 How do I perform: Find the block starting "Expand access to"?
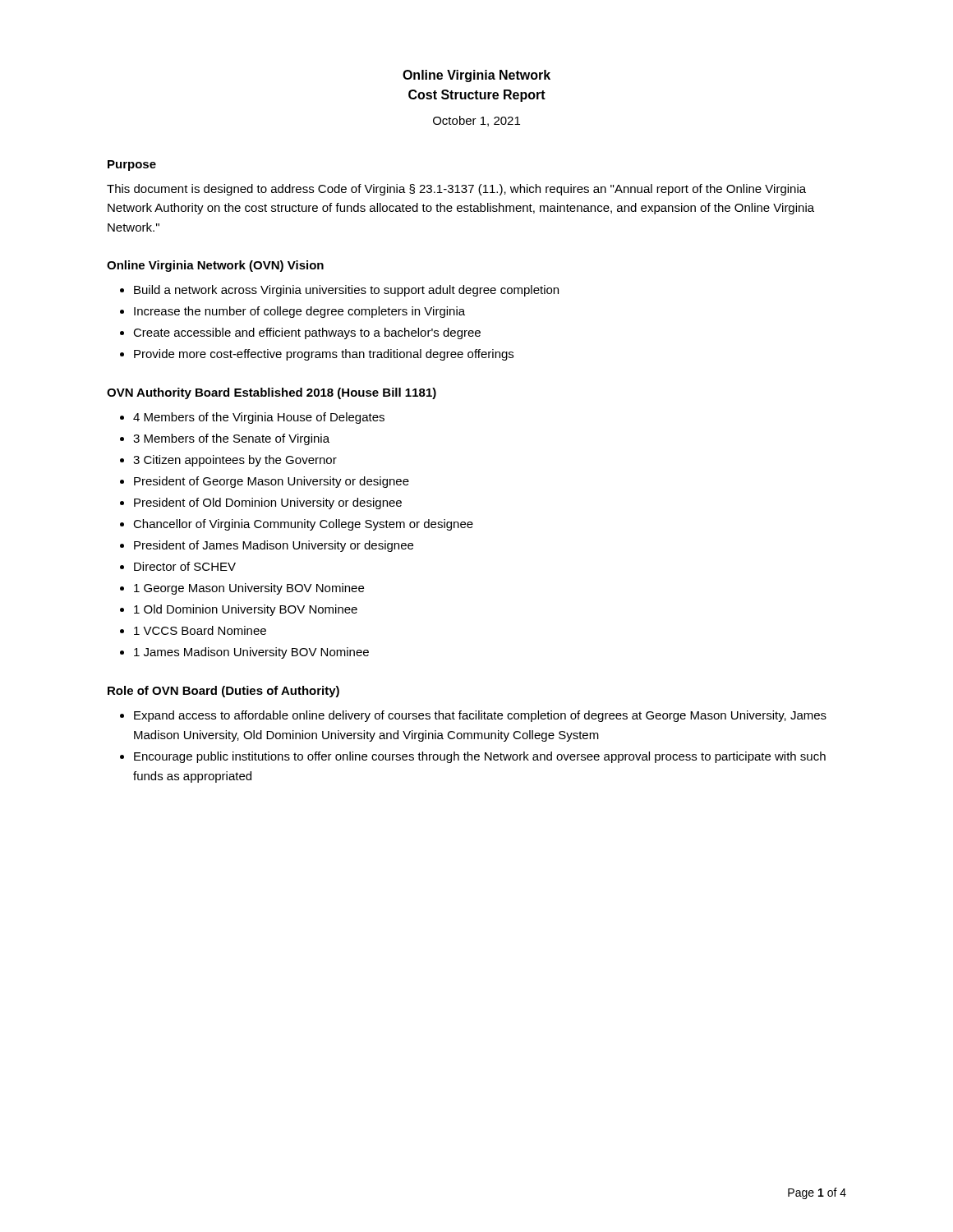tap(490, 725)
